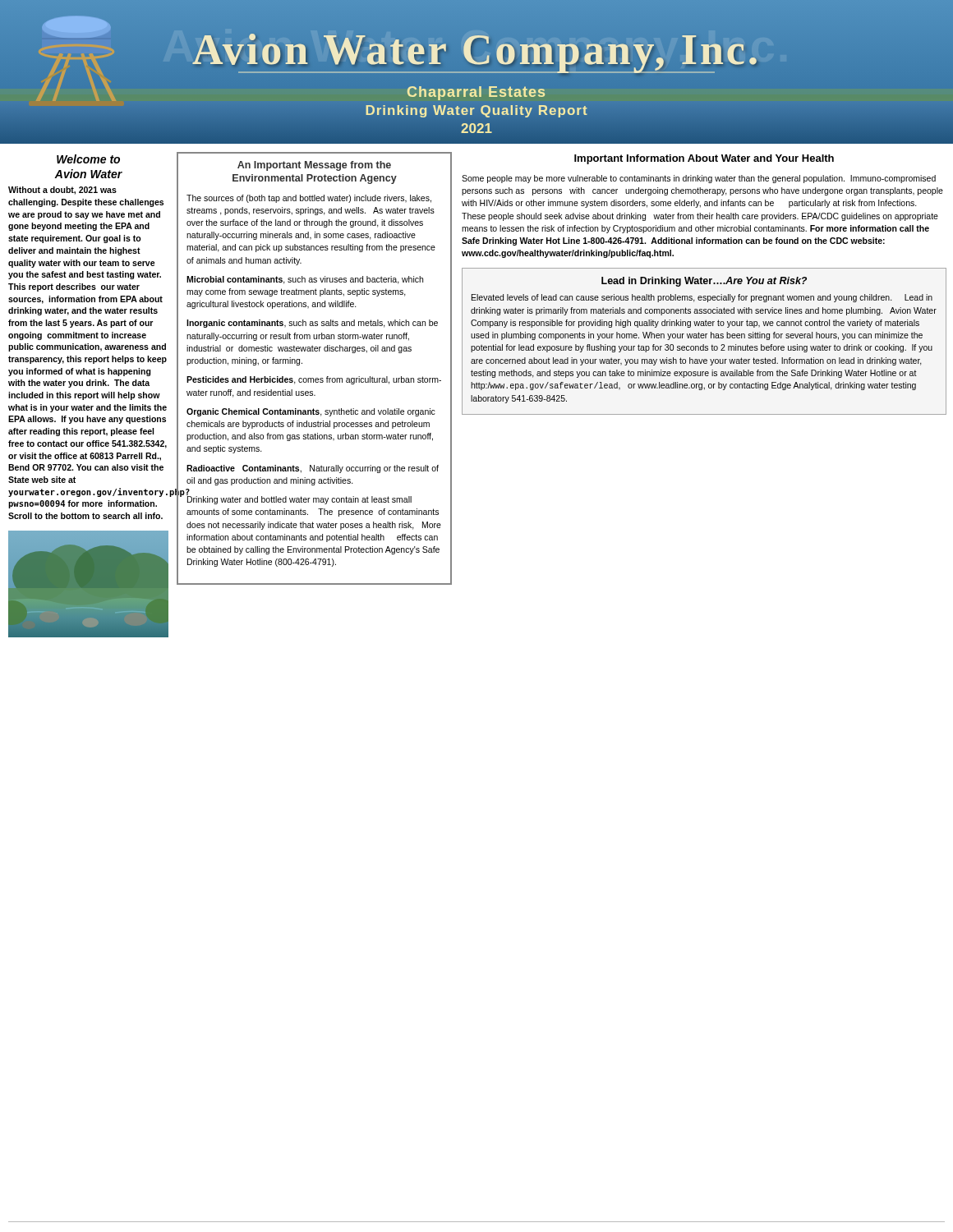Point to the text starting "Pesticides and Herbicides, comes from agricultural, urban"
This screenshot has height=1232, width=953.
click(x=314, y=386)
